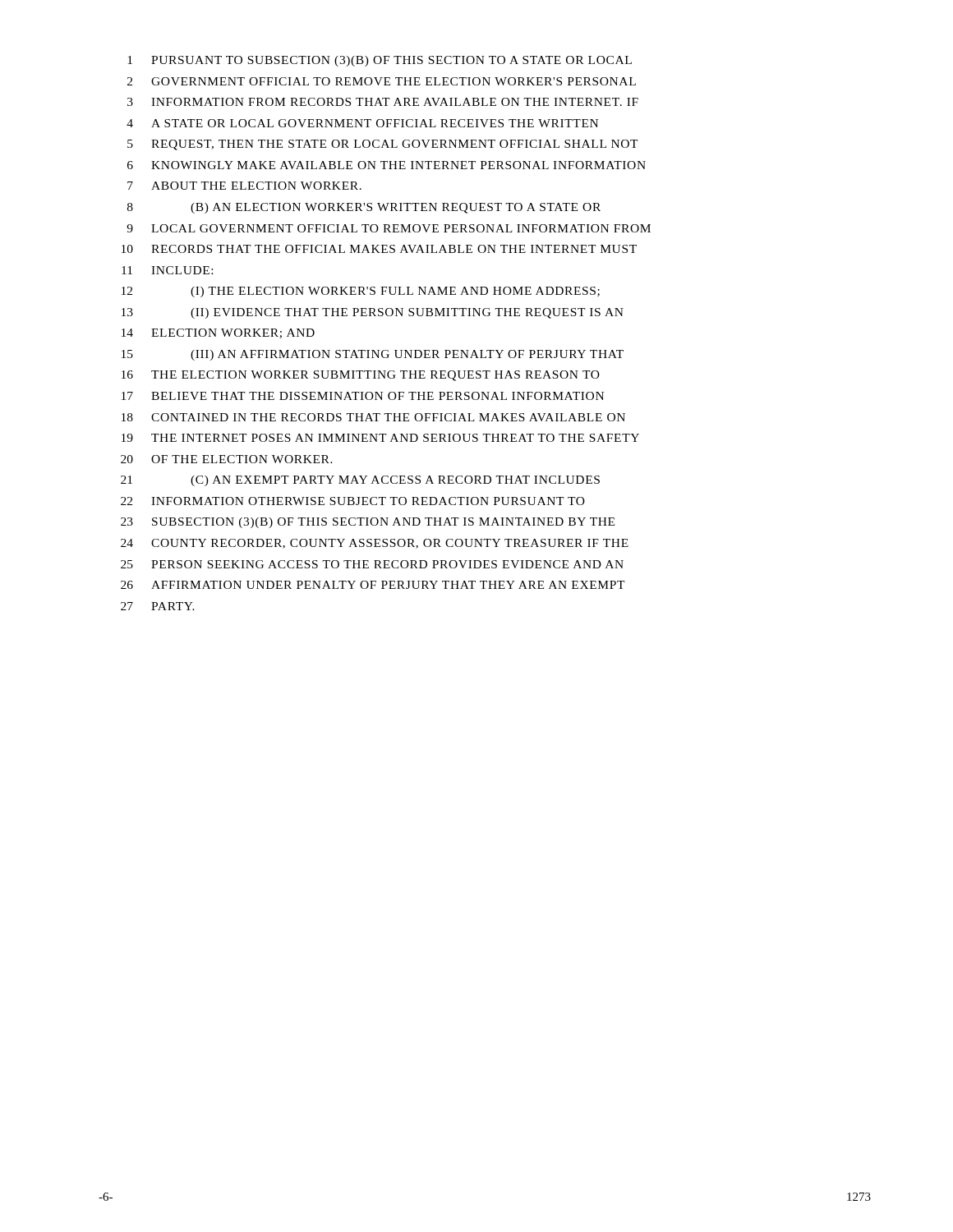Locate the list item that reads "14 ELECTION WORKER; AND"

[x=218, y=333]
